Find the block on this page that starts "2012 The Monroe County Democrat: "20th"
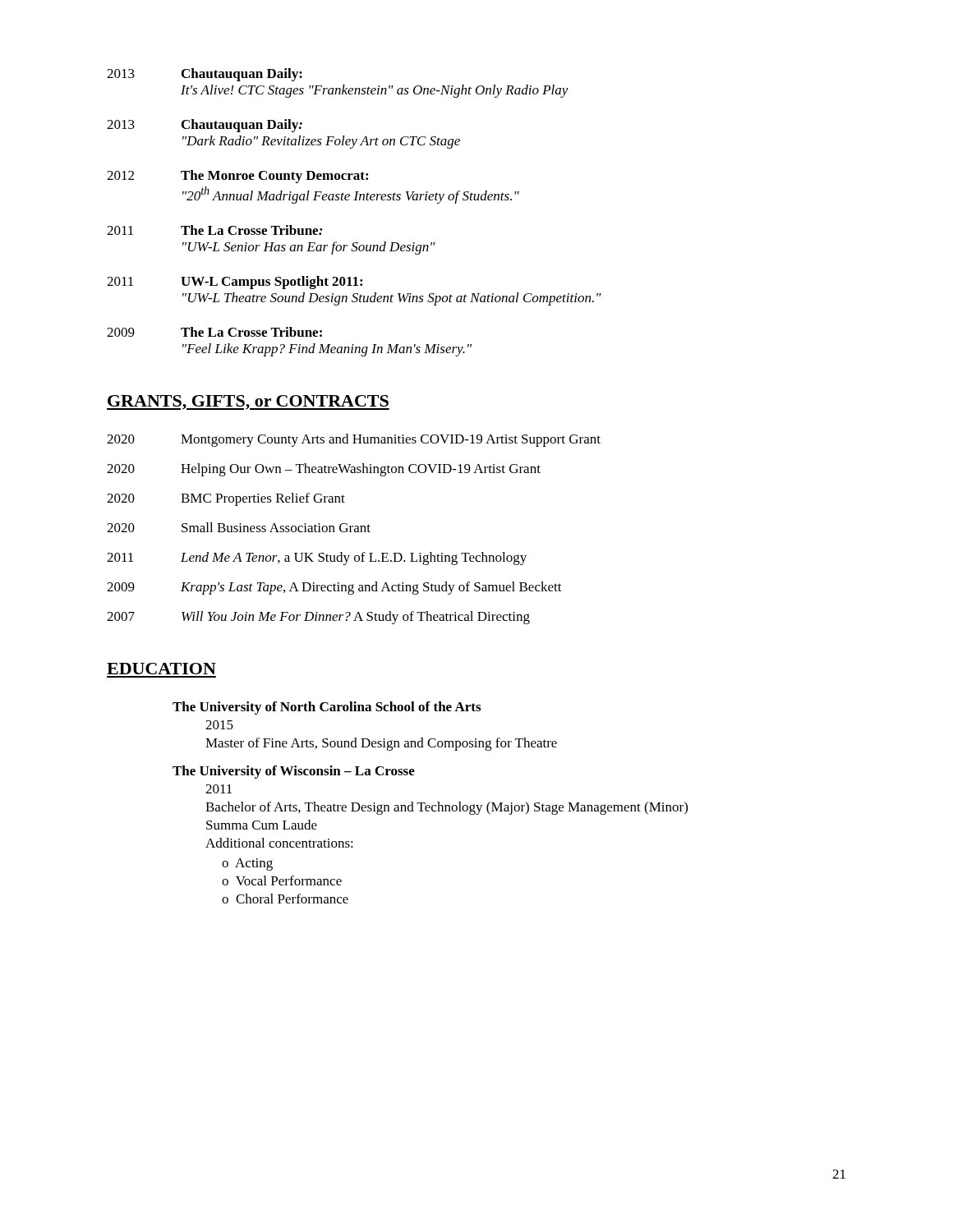This screenshot has height=1232, width=953. coord(476,186)
